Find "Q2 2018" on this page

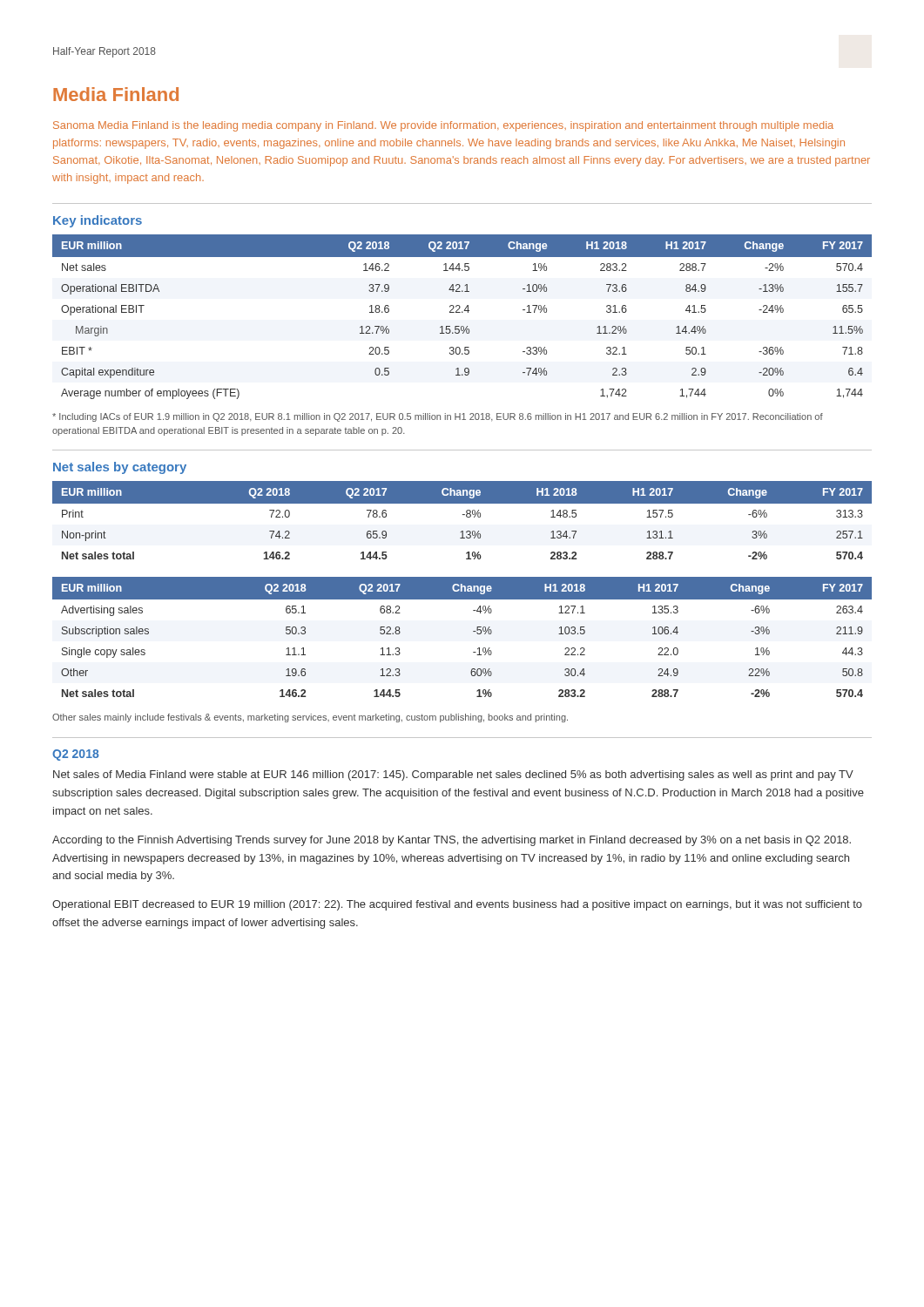pyautogui.click(x=75, y=755)
